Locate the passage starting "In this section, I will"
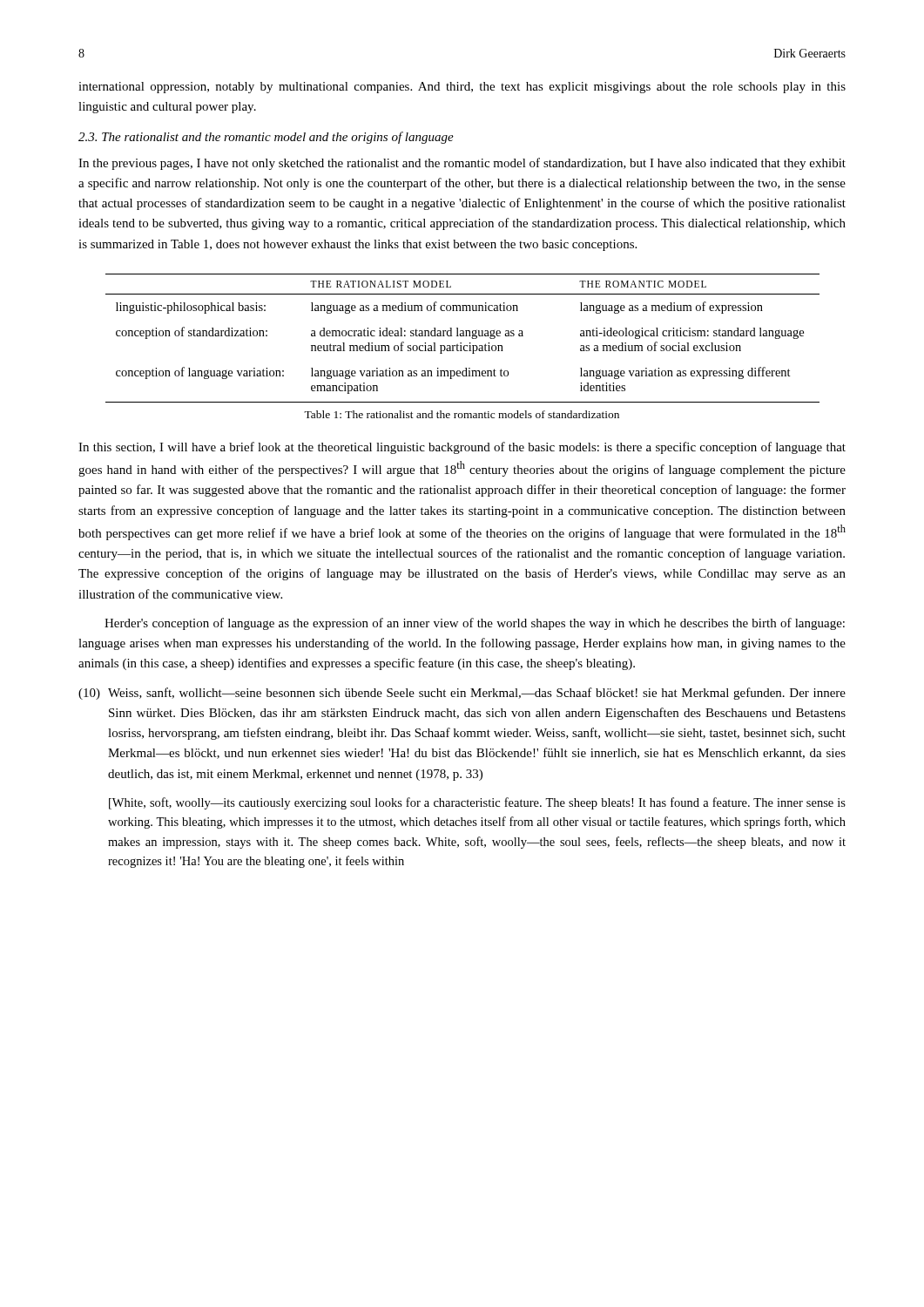924x1307 pixels. (x=462, y=520)
